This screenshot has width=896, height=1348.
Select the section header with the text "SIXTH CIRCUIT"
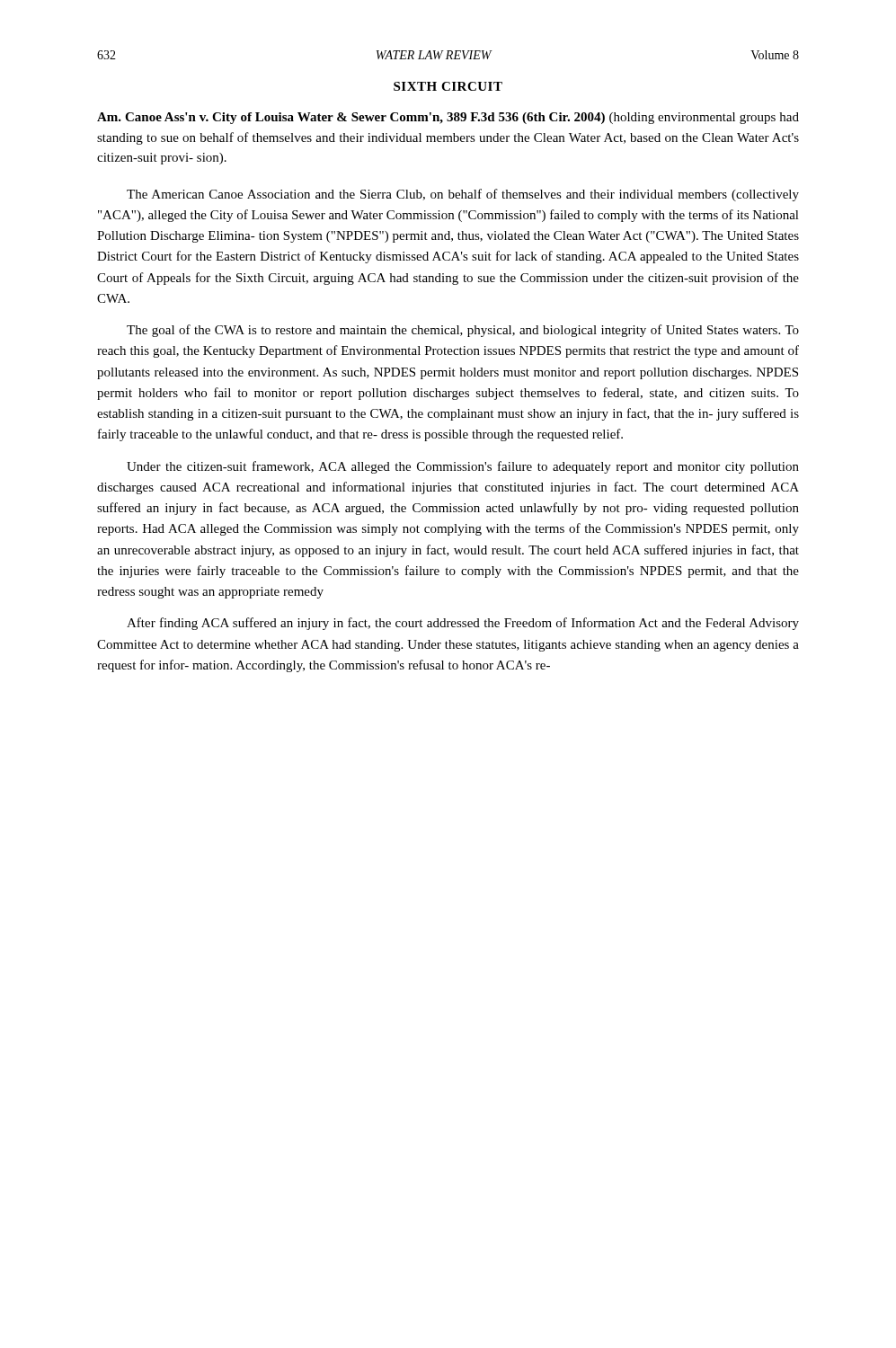coord(448,86)
